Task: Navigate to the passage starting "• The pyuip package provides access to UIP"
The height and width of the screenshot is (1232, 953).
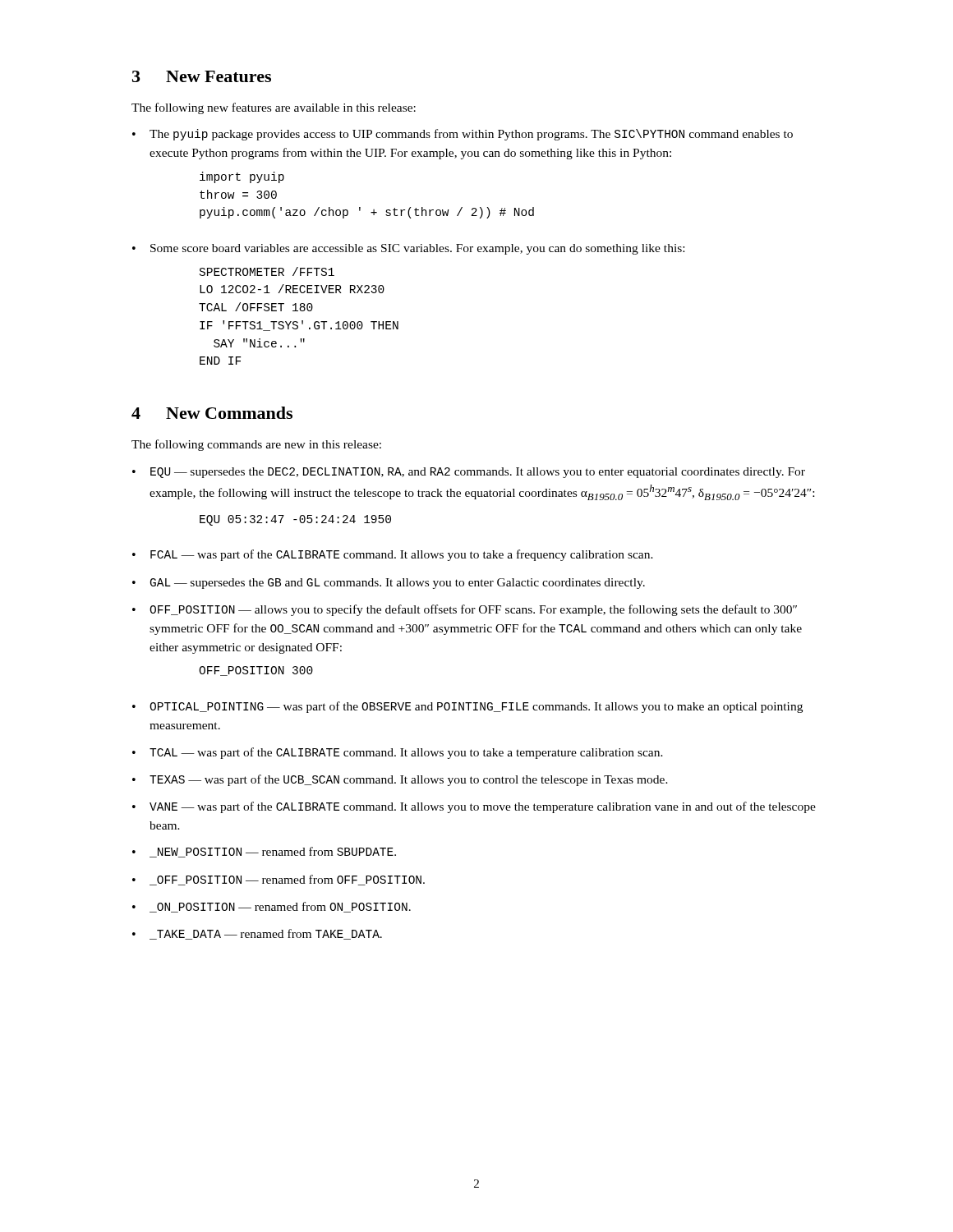Action: [x=463, y=135]
